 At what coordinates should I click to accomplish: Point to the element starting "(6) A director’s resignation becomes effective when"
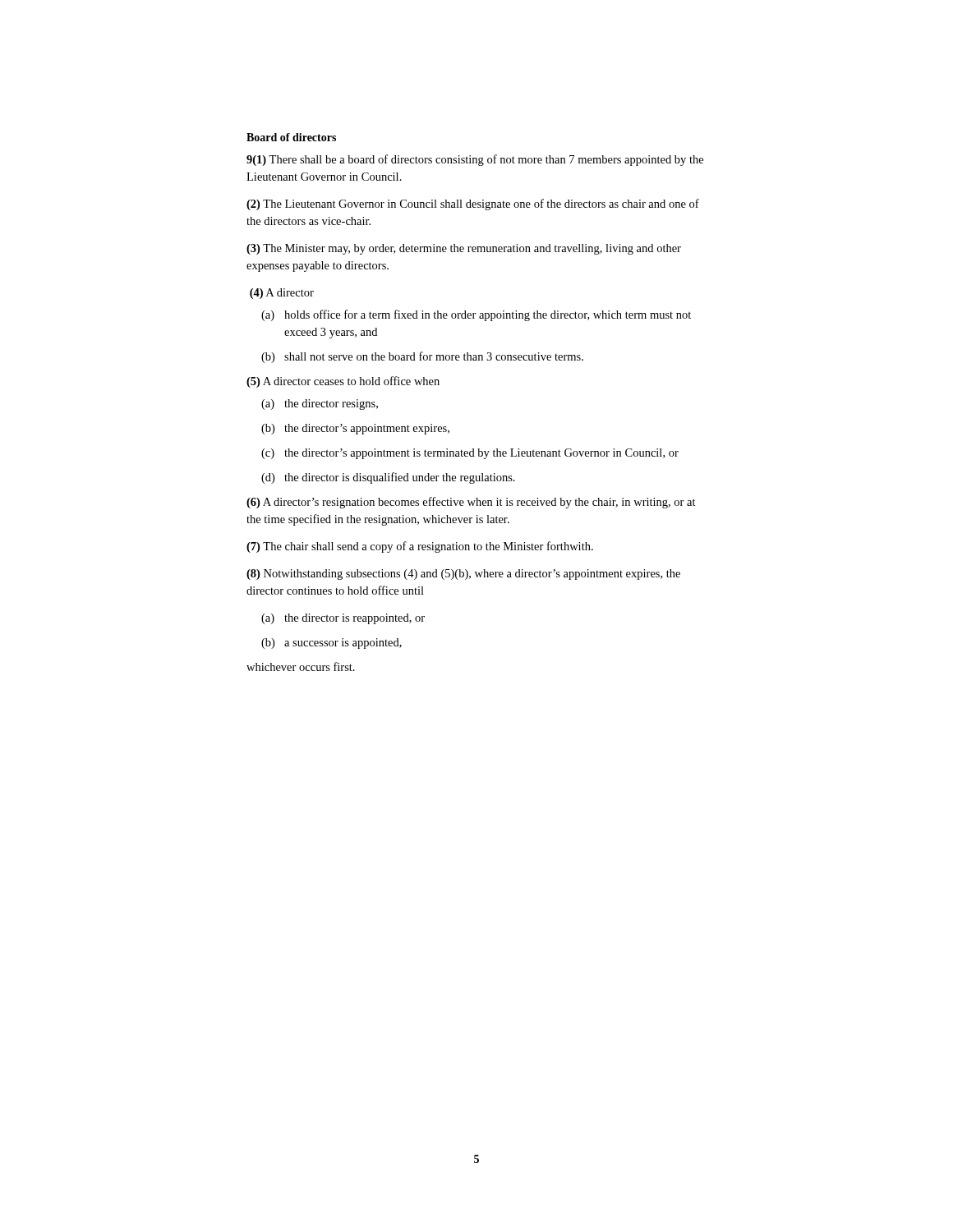pos(471,511)
